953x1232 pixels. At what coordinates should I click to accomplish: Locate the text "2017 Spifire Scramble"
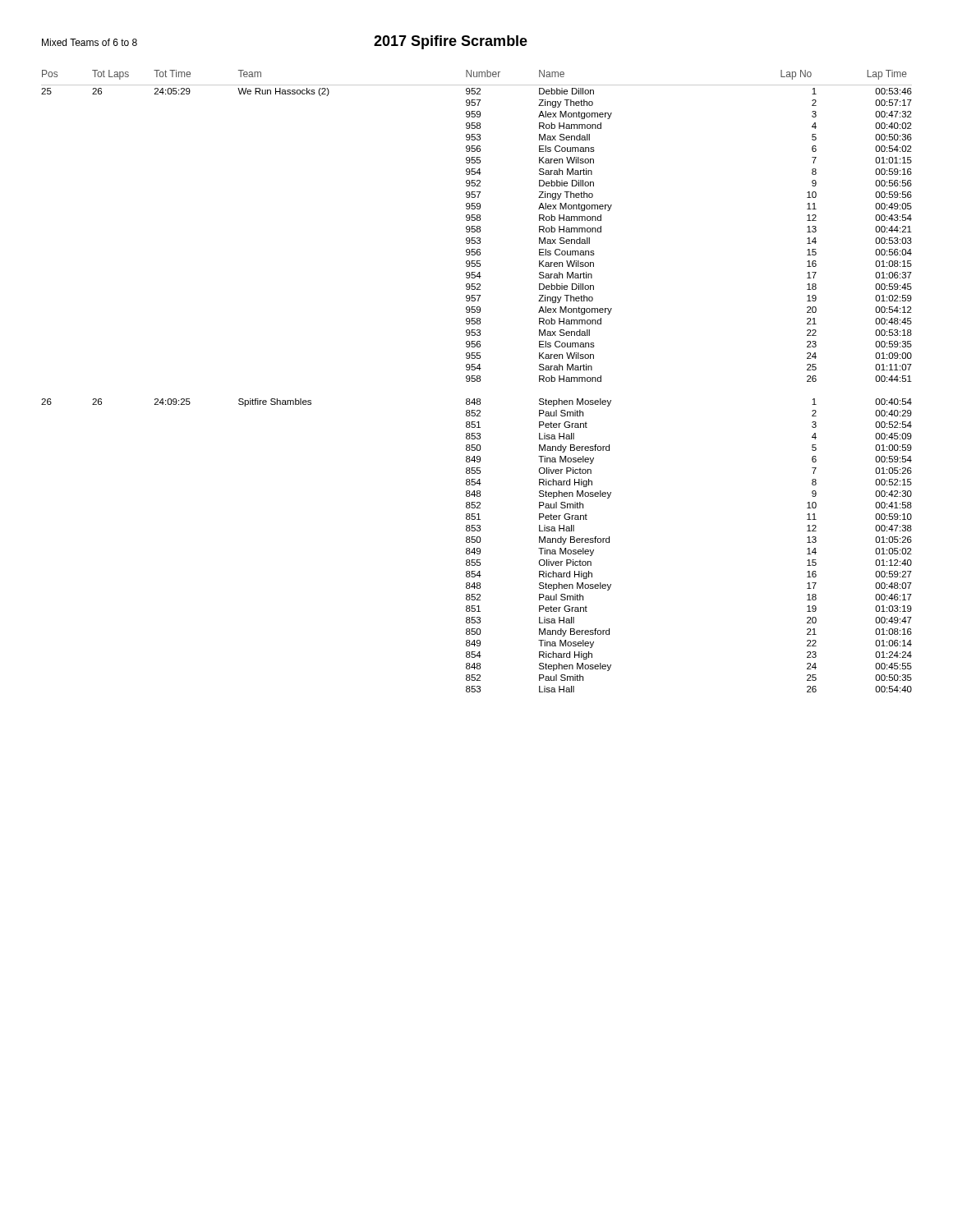[451, 41]
